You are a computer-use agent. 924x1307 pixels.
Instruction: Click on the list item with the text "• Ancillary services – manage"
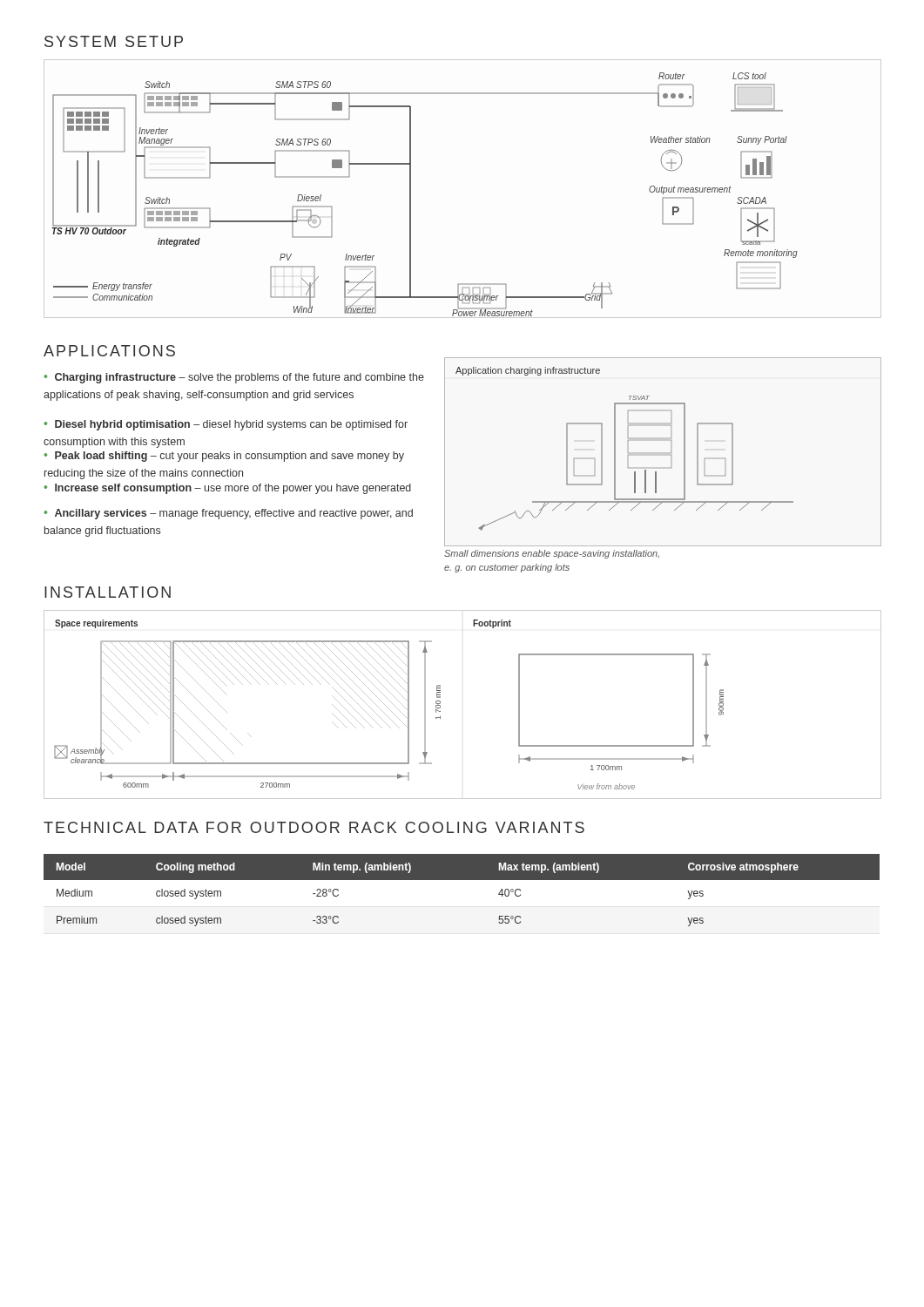[228, 521]
